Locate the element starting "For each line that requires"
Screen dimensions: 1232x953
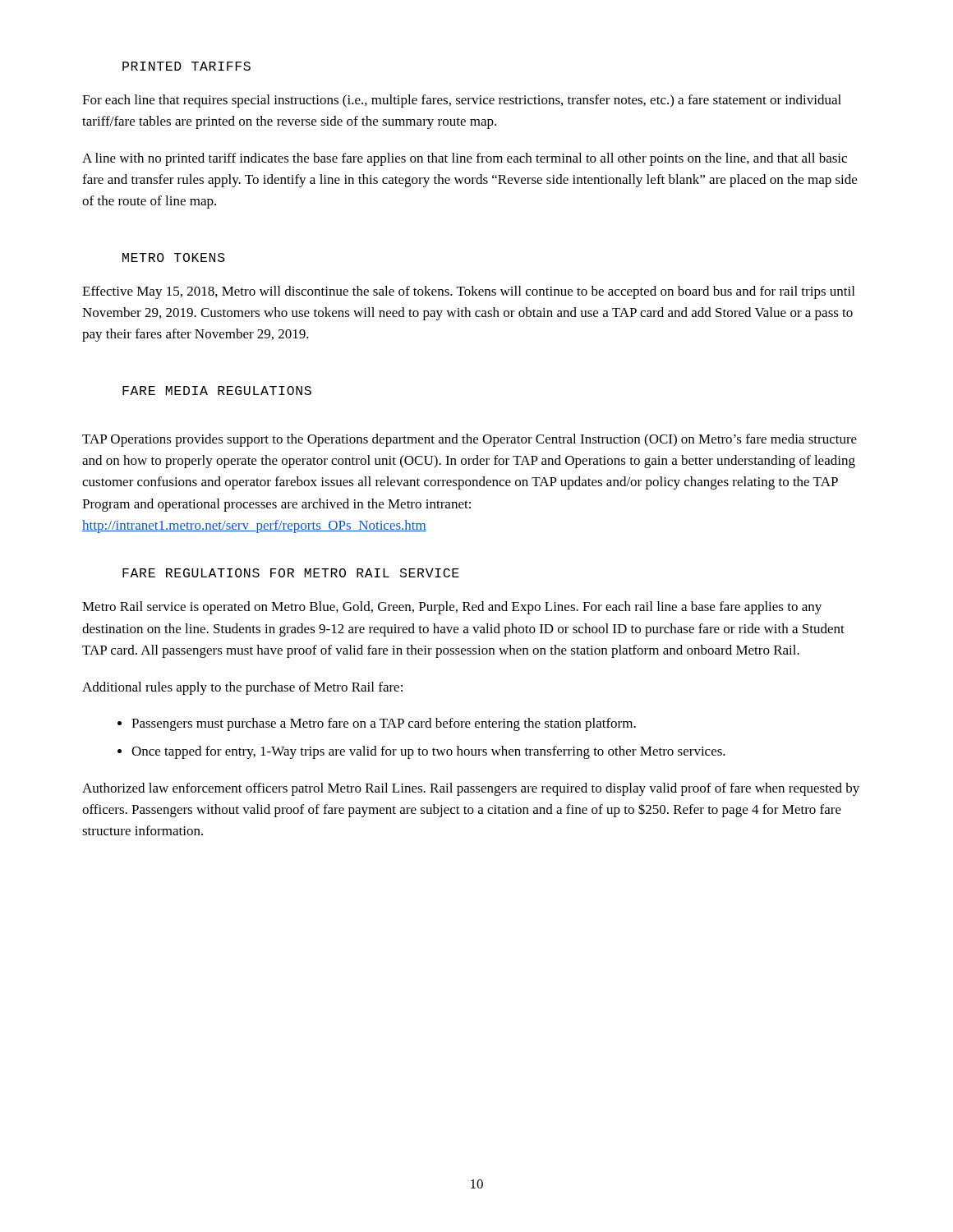click(x=462, y=111)
